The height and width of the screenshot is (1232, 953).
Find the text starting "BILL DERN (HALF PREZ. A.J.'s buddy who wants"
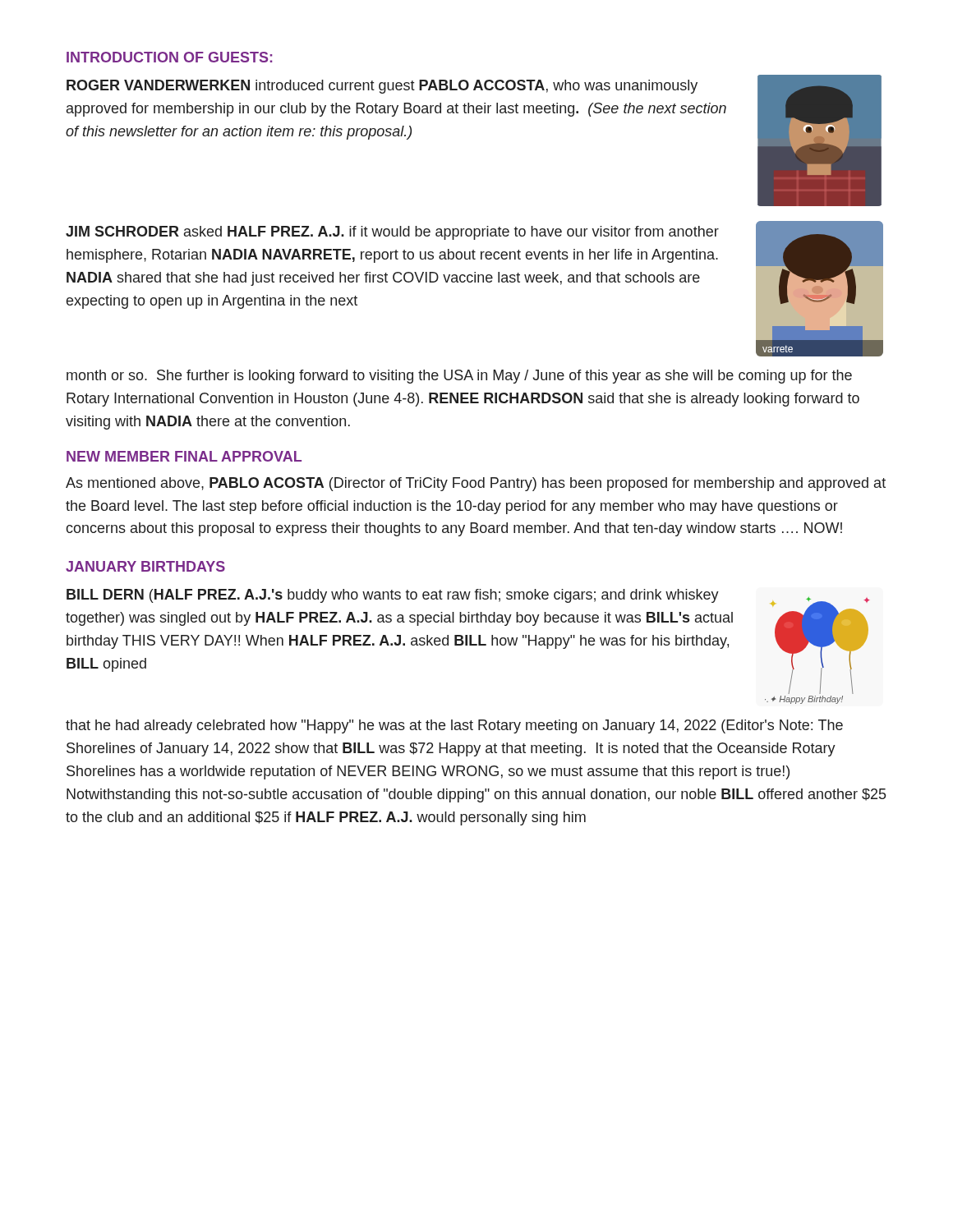400,629
